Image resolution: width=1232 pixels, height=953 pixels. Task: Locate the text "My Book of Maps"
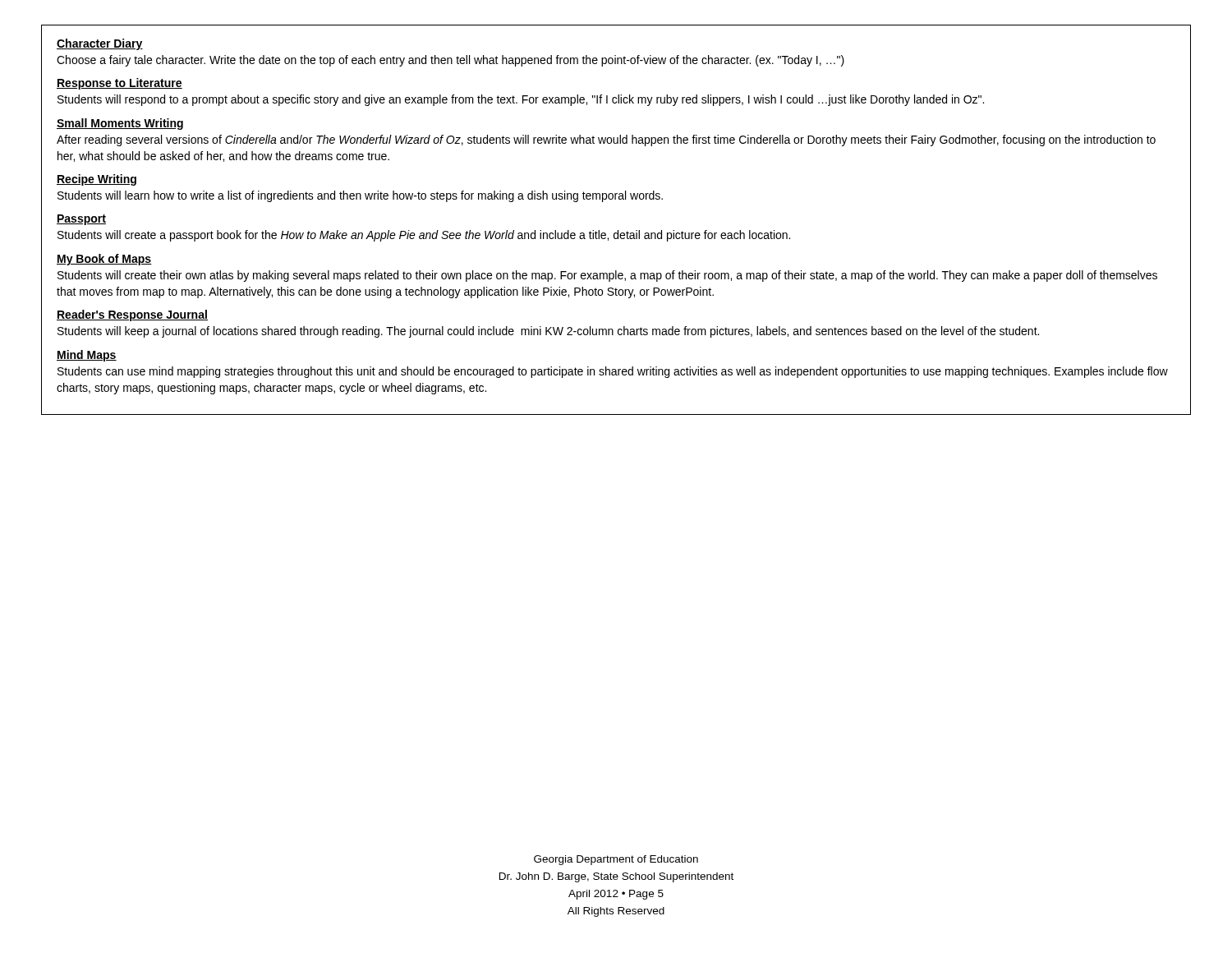click(x=104, y=259)
